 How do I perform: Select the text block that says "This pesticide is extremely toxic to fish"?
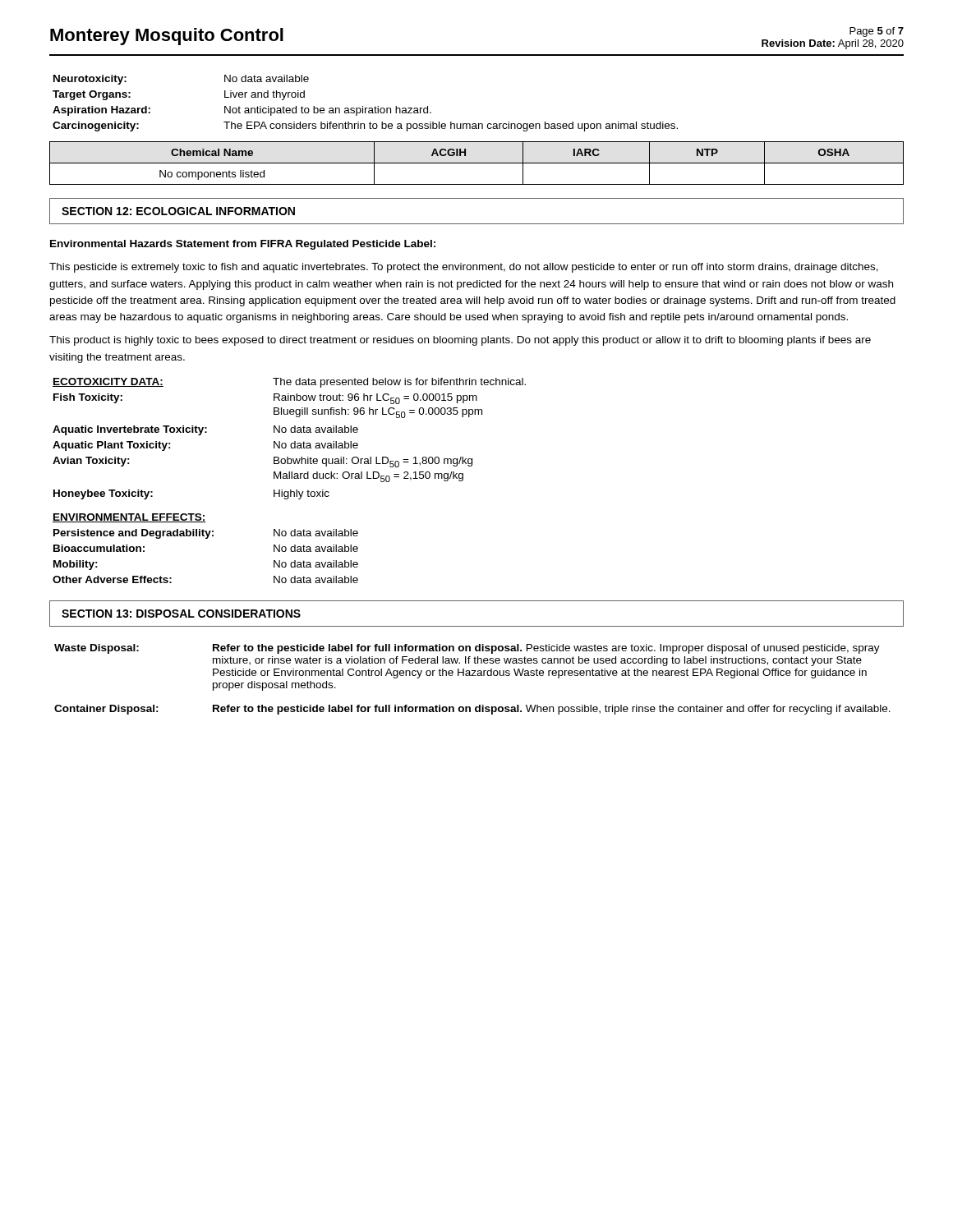pos(476,312)
